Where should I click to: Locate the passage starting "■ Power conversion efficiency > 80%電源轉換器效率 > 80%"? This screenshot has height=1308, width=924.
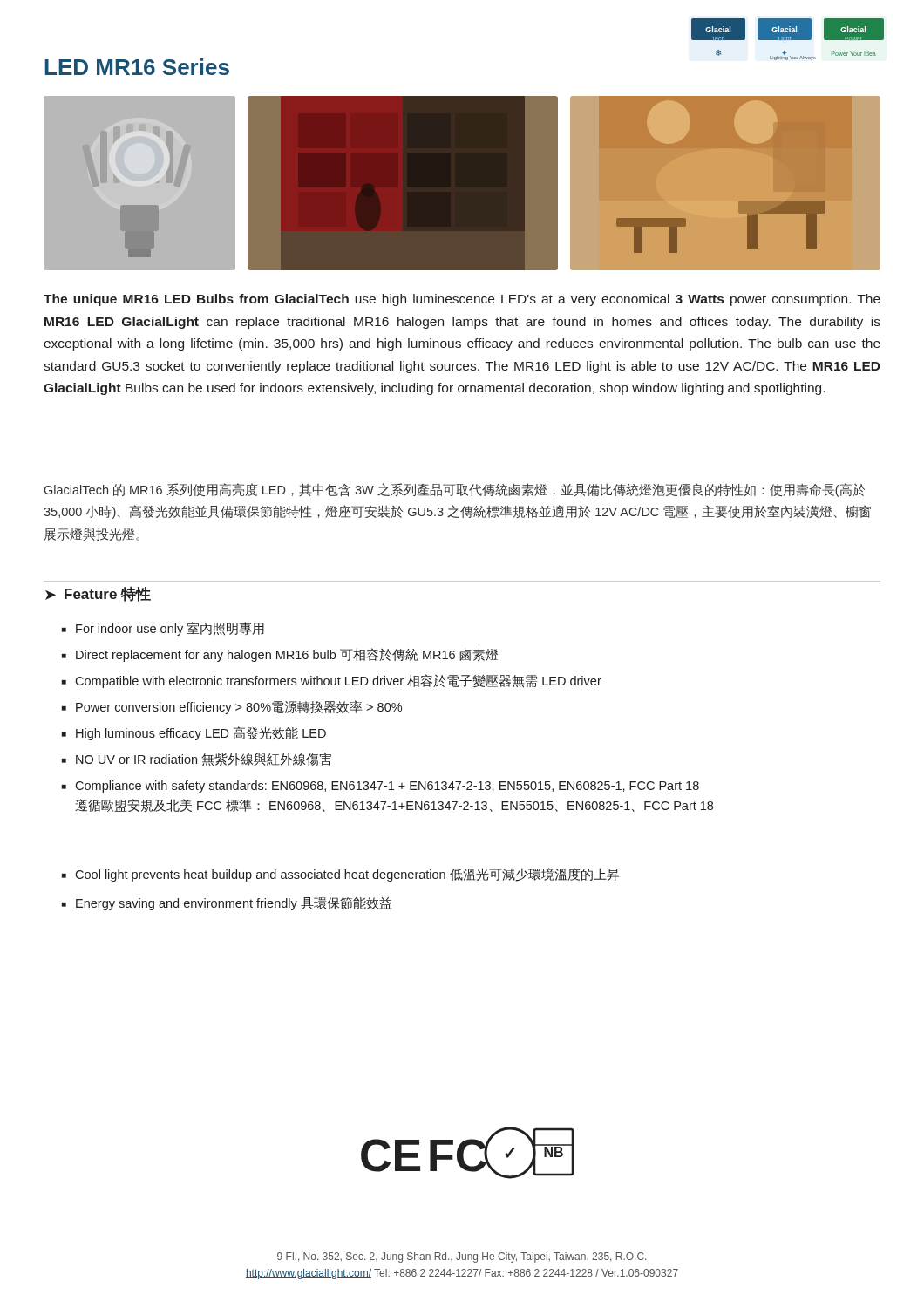coord(232,707)
